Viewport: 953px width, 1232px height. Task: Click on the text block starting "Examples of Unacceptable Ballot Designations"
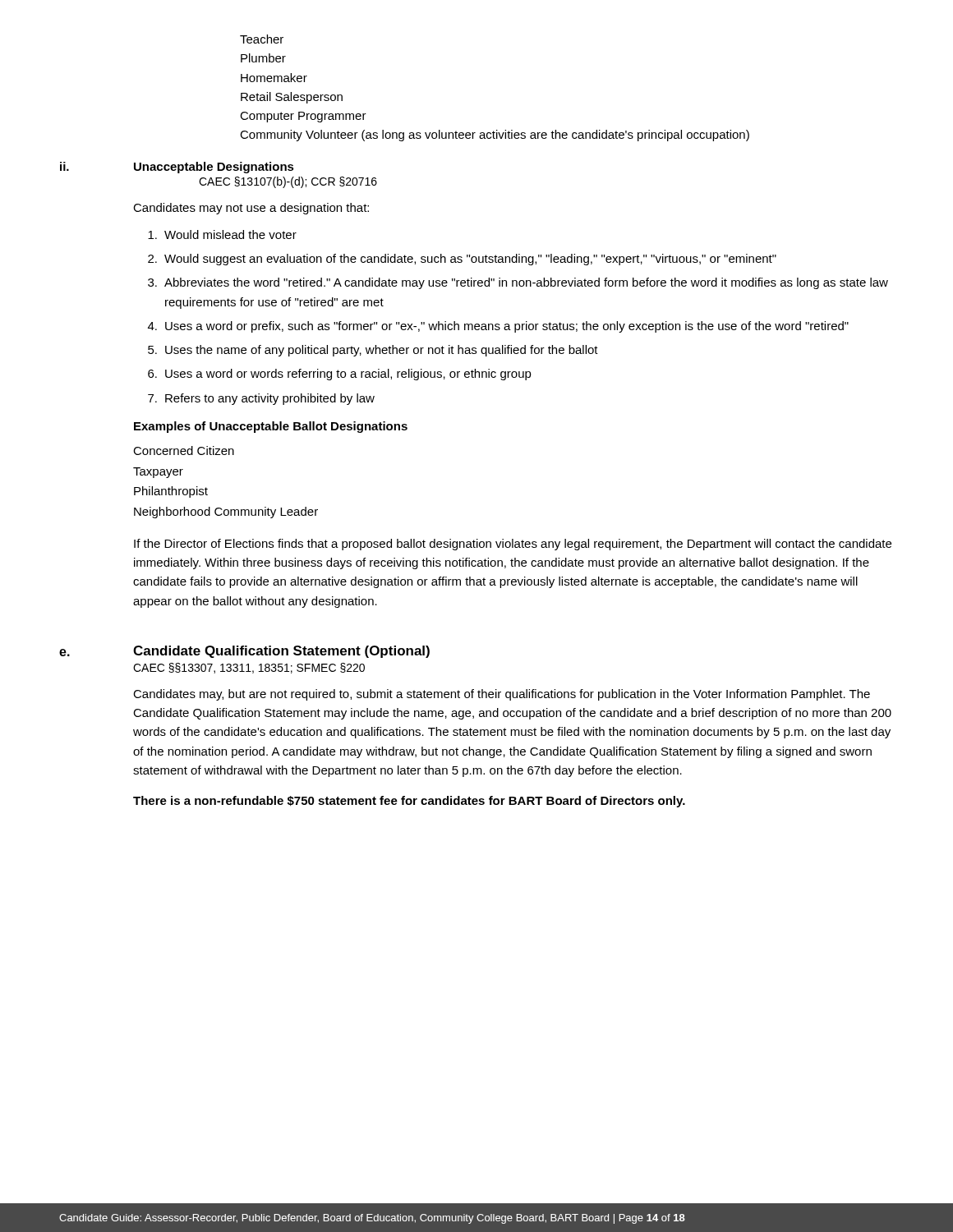click(x=270, y=426)
